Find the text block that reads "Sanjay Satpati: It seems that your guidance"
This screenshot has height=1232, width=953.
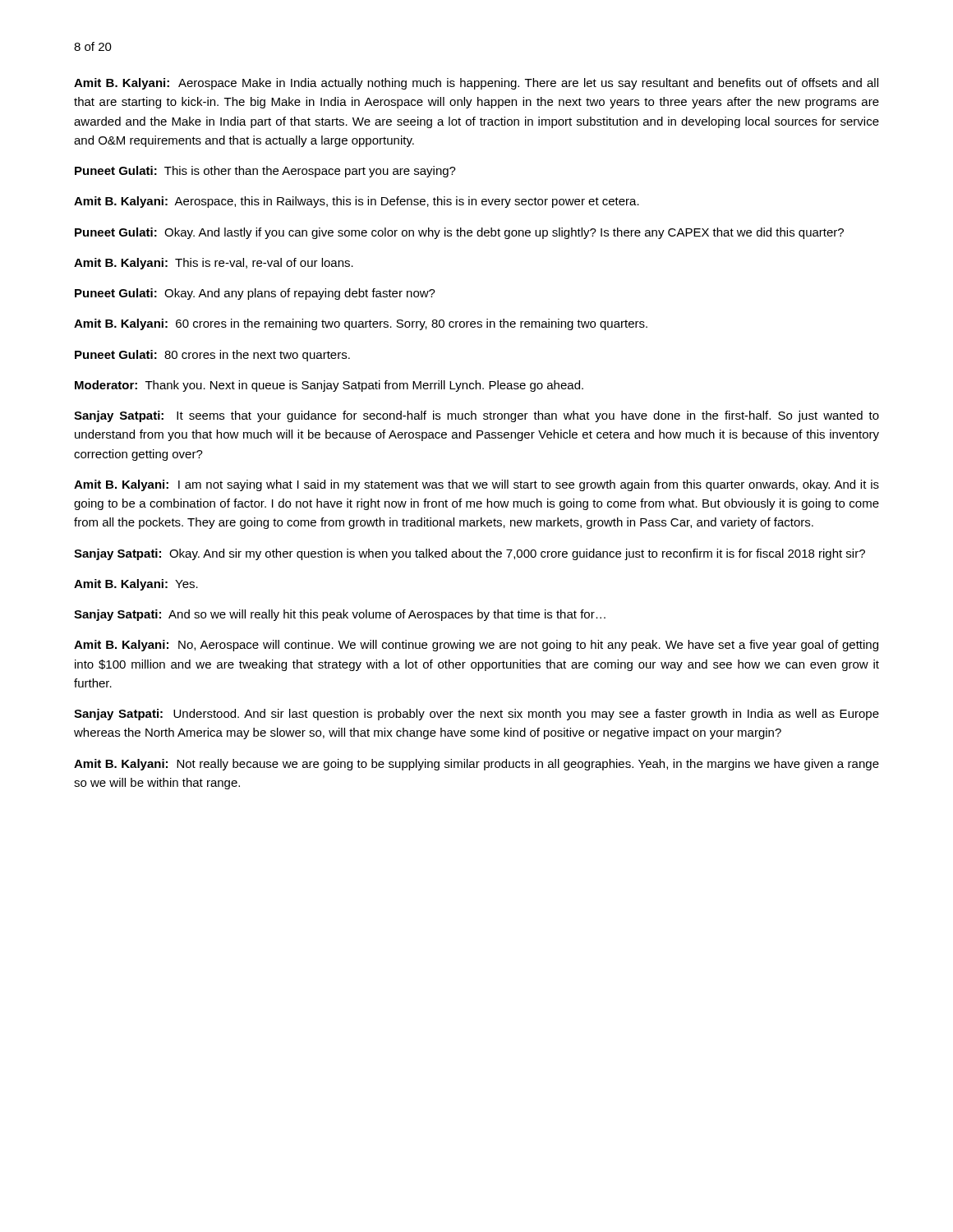(x=476, y=434)
